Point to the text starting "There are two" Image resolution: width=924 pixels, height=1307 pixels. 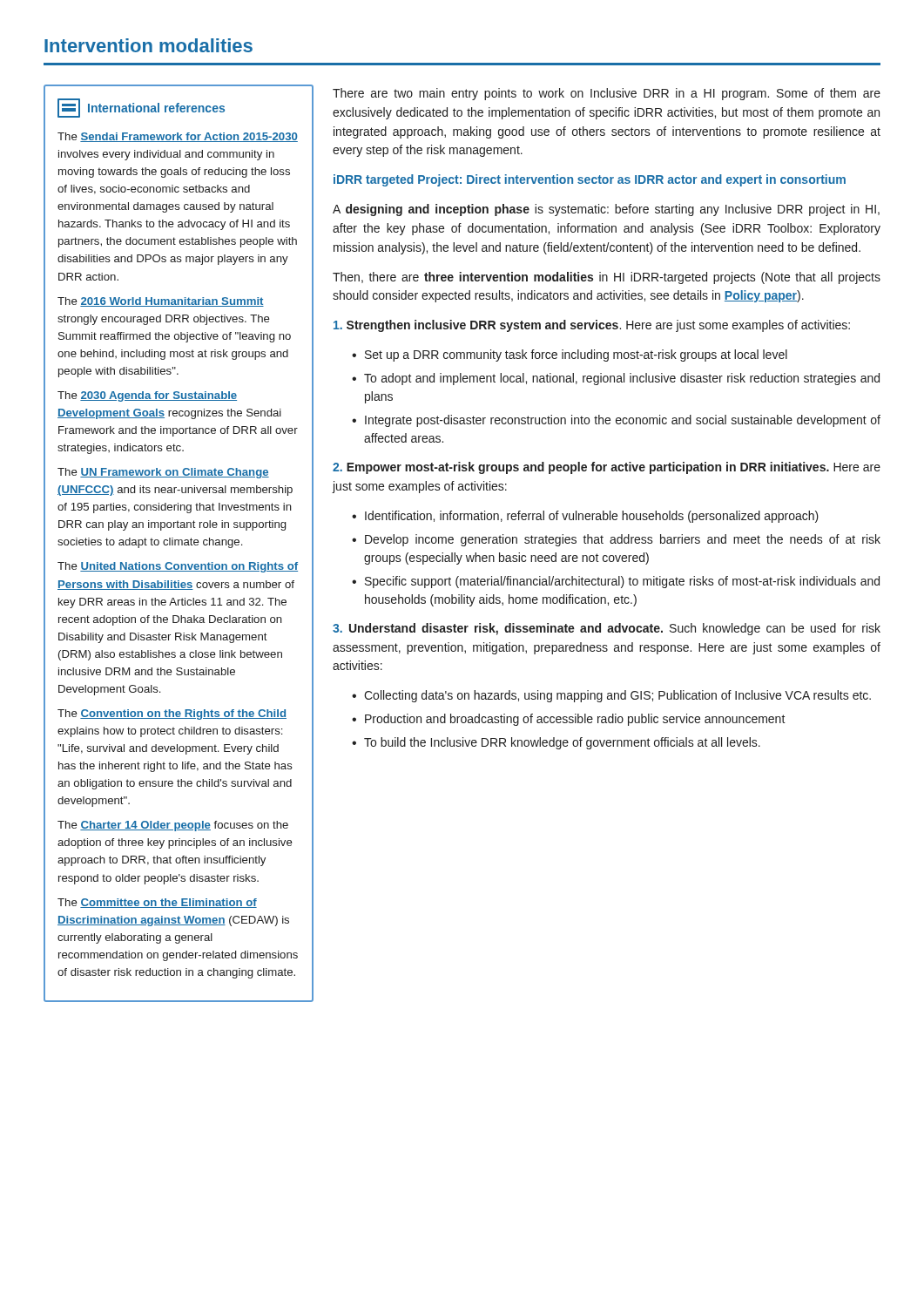click(x=607, y=123)
